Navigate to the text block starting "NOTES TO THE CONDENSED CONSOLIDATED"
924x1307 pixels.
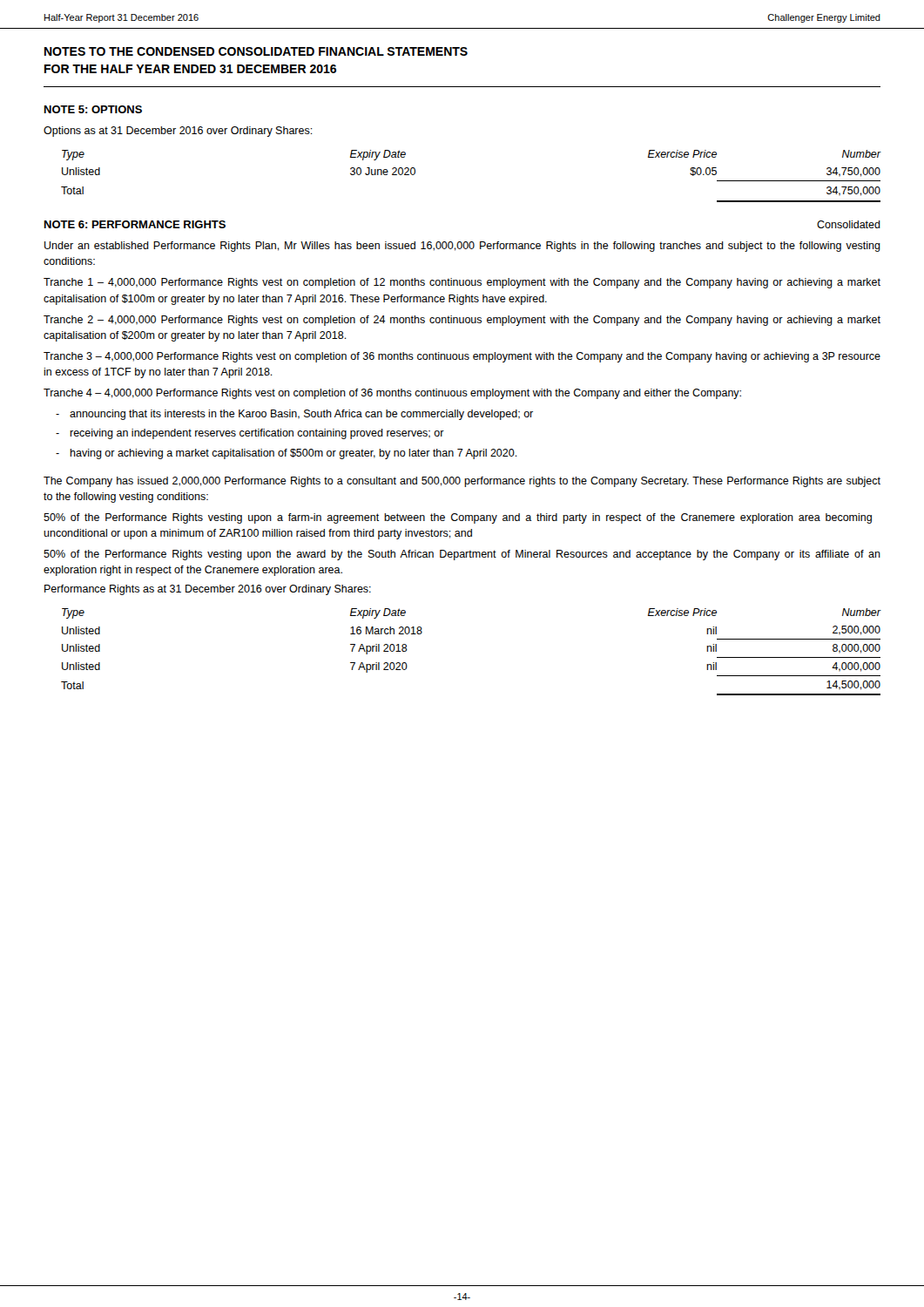(x=256, y=60)
